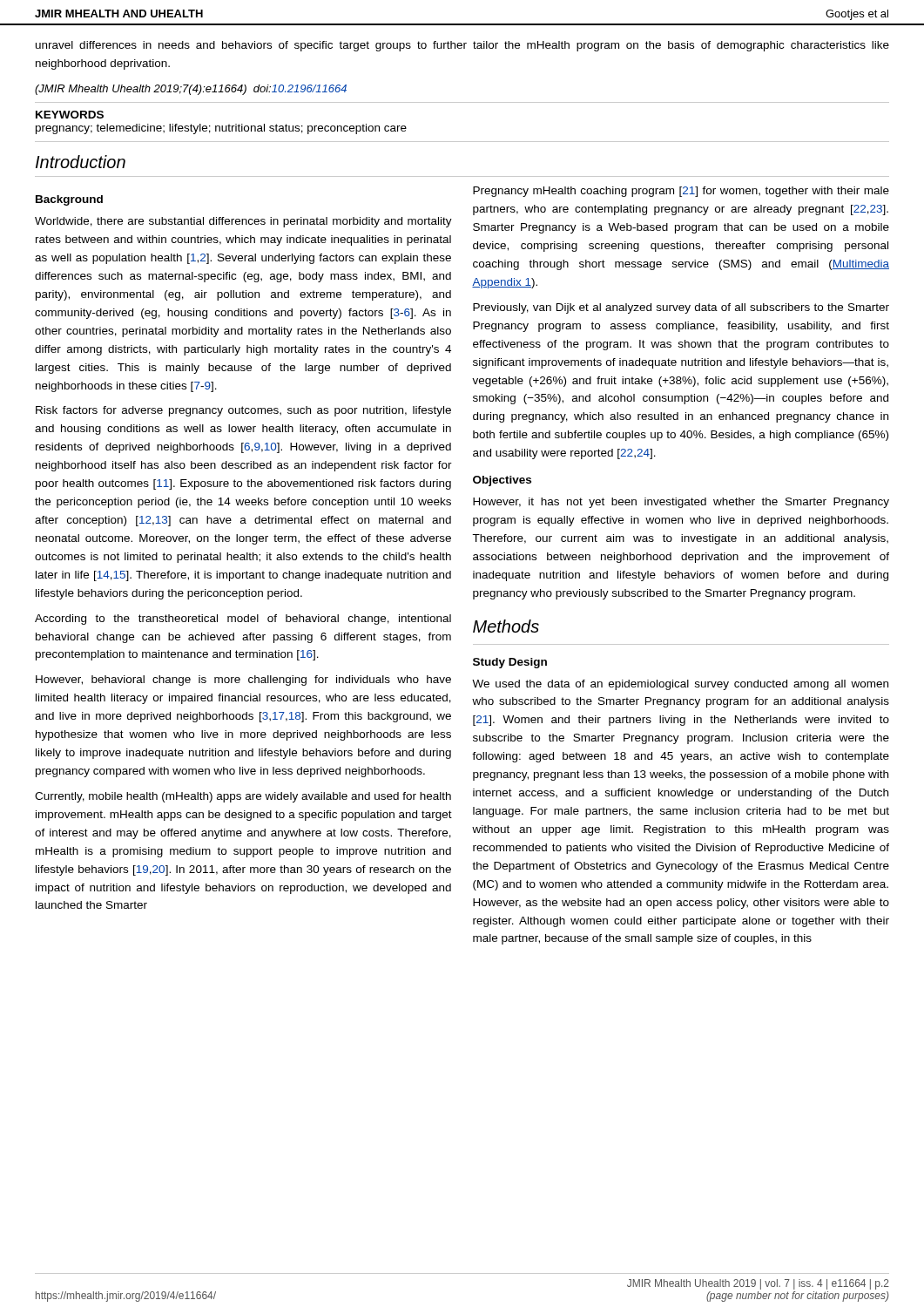Locate the block of text that opens with "Previously, van Dijk et al analyzed survey"

(681, 380)
